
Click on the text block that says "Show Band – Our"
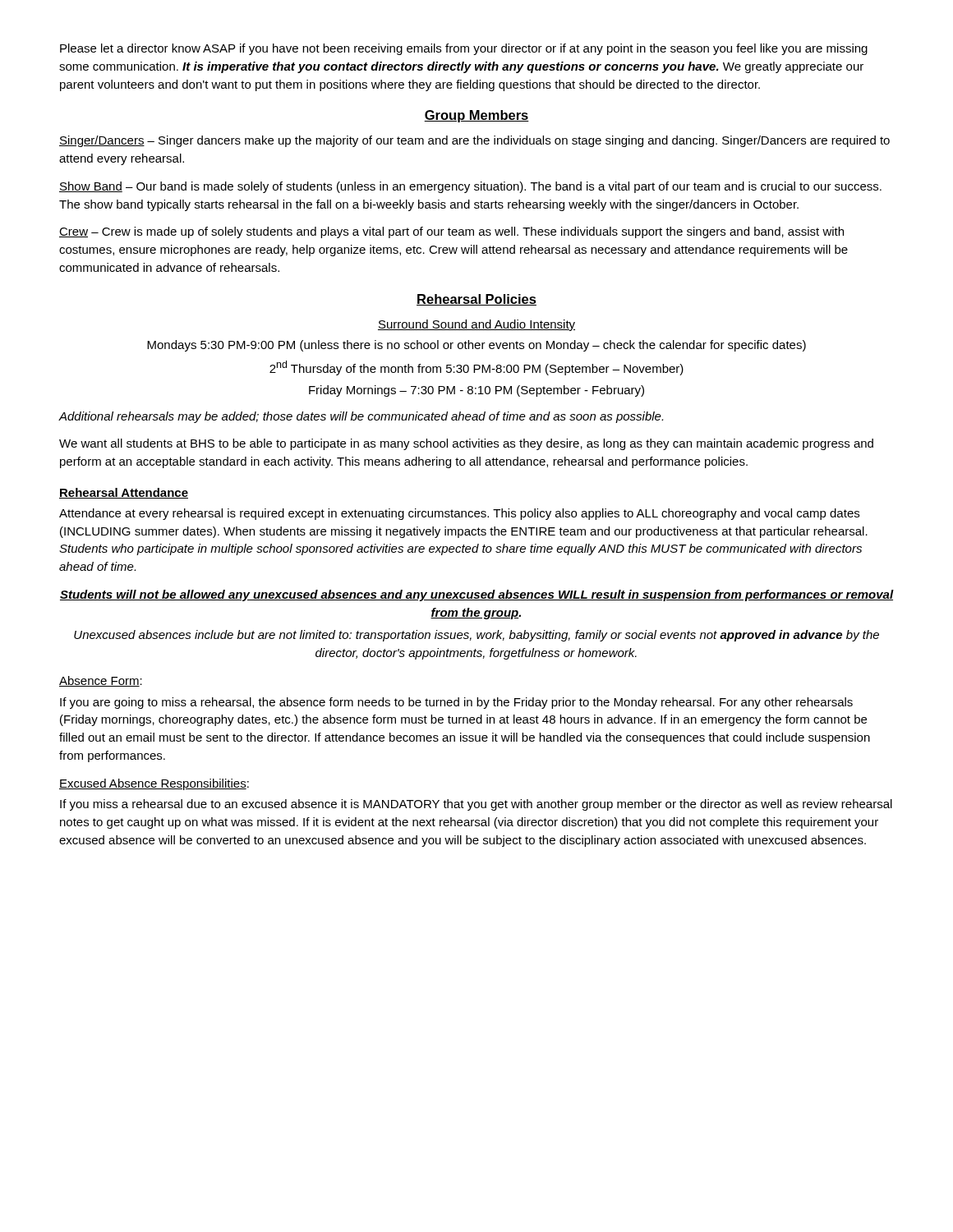pyautogui.click(x=471, y=195)
